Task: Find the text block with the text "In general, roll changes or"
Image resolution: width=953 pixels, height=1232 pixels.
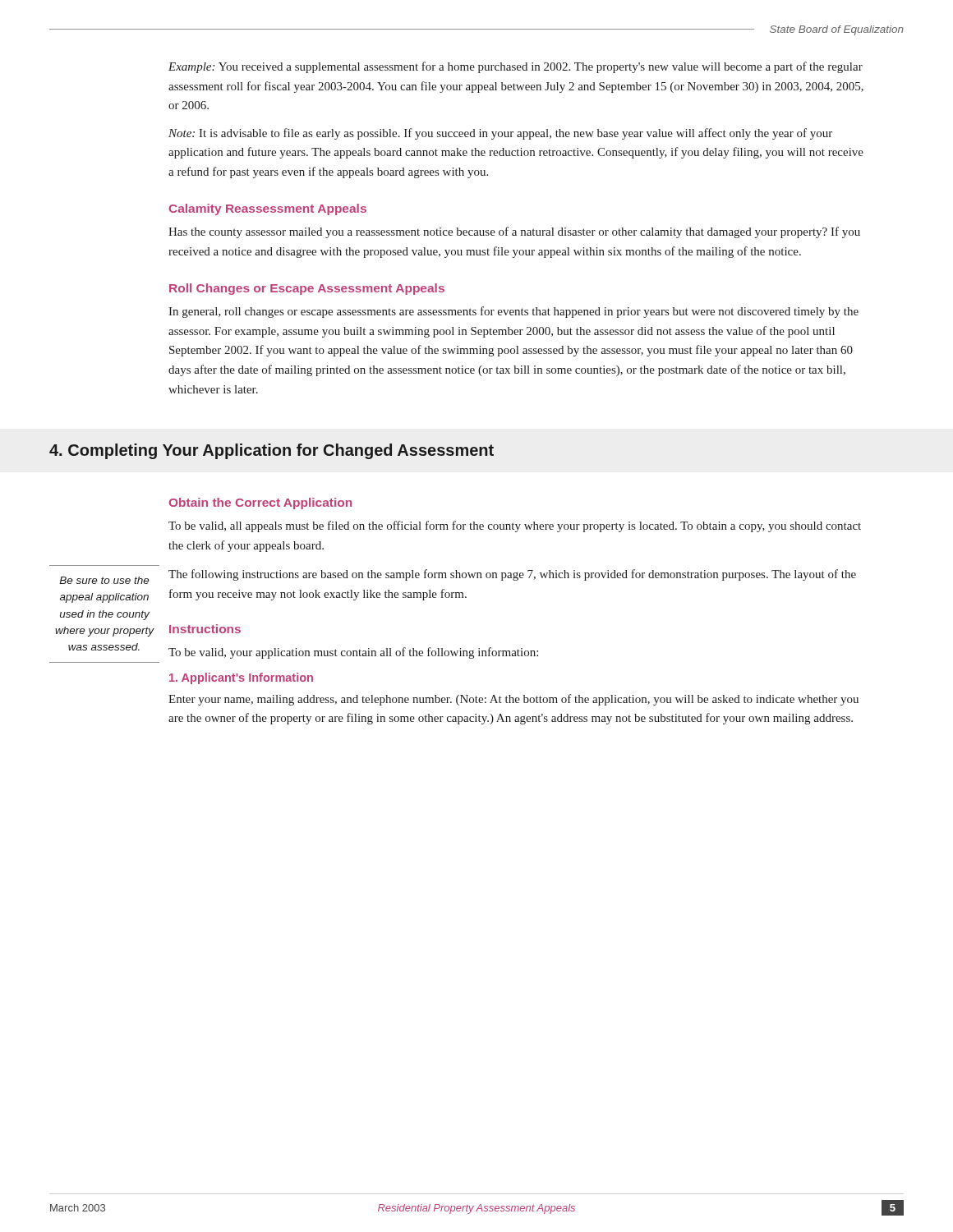Action: (x=514, y=350)
